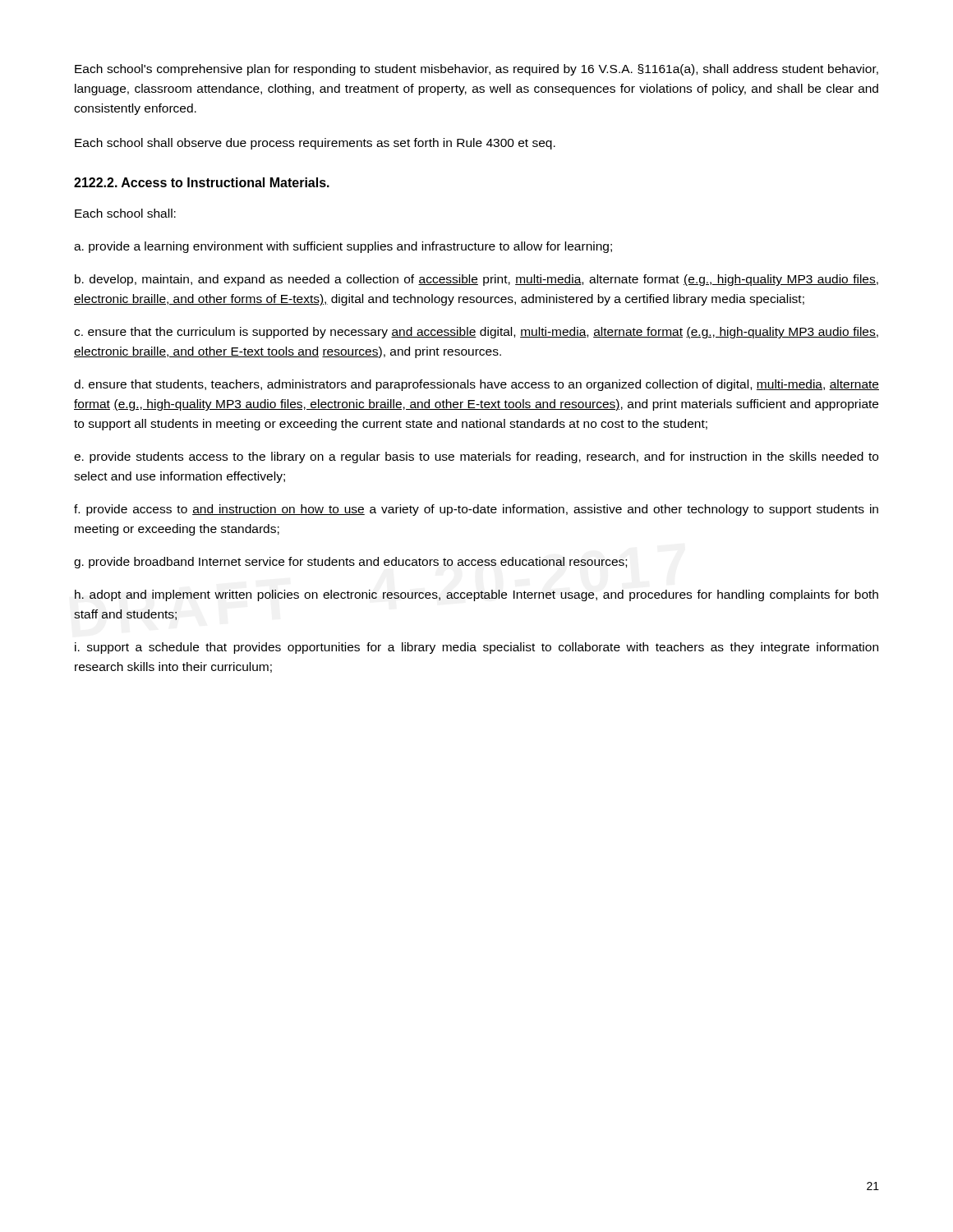Screen dimensions: 1232x953
Task: Click the passage that begins "a. provide a learning environment with"
Action: pos(344,246)
